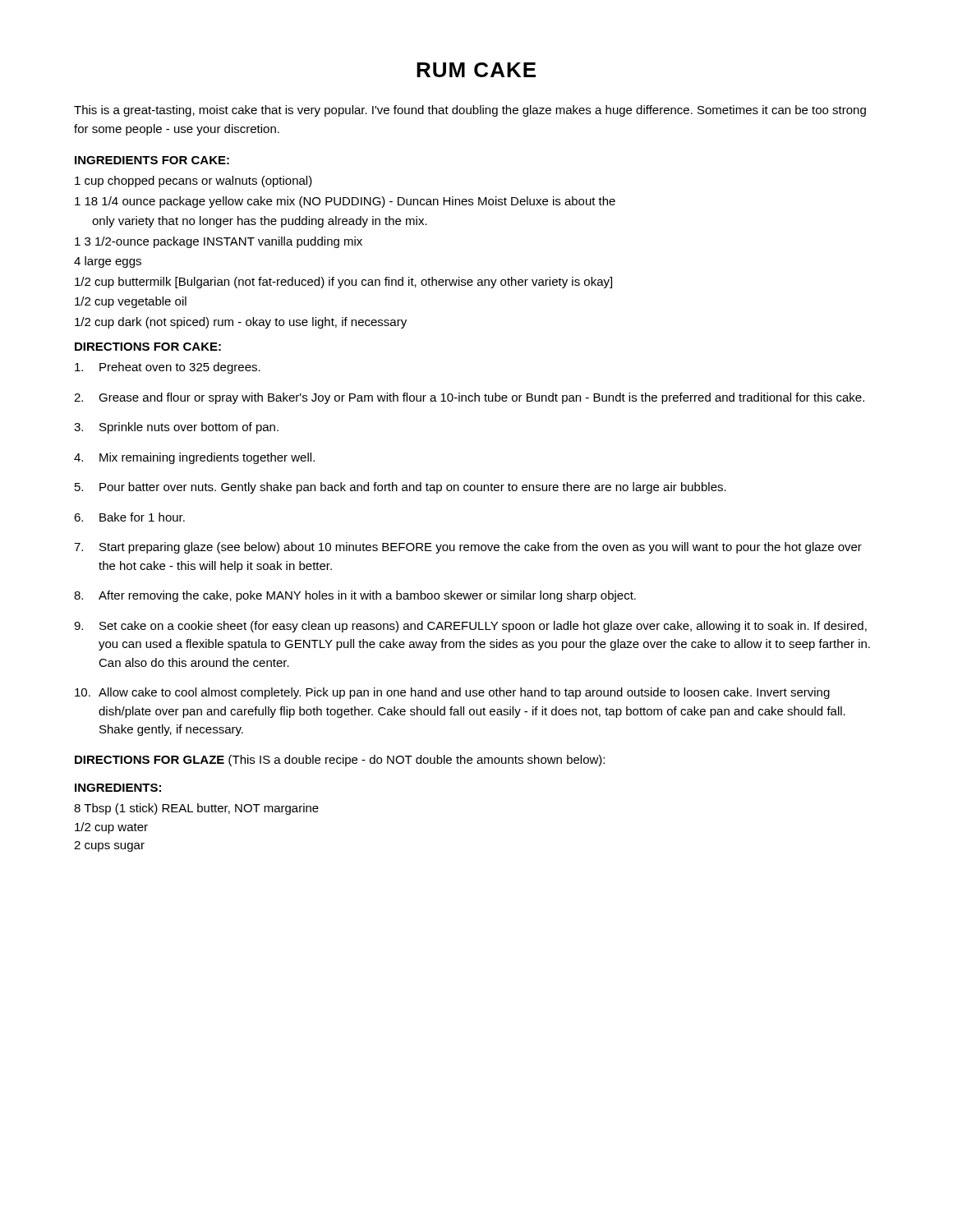This screenshot has height=1232, width=953.
Task: Find the list item that reads "1/2 cup vegetable oil"
Action: pos(130,301)
